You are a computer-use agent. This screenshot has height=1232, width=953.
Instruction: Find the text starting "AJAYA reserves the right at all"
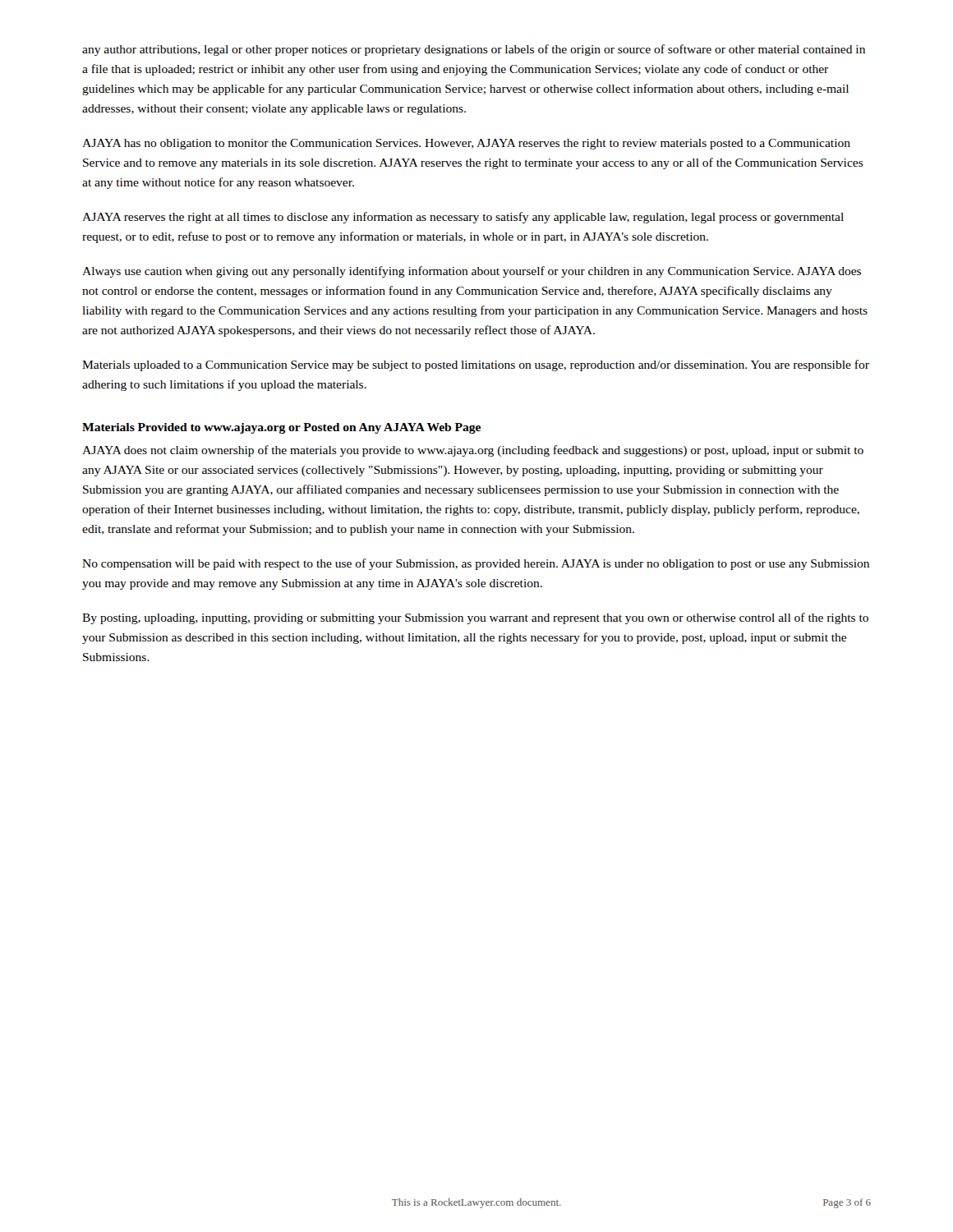(463, 226)
